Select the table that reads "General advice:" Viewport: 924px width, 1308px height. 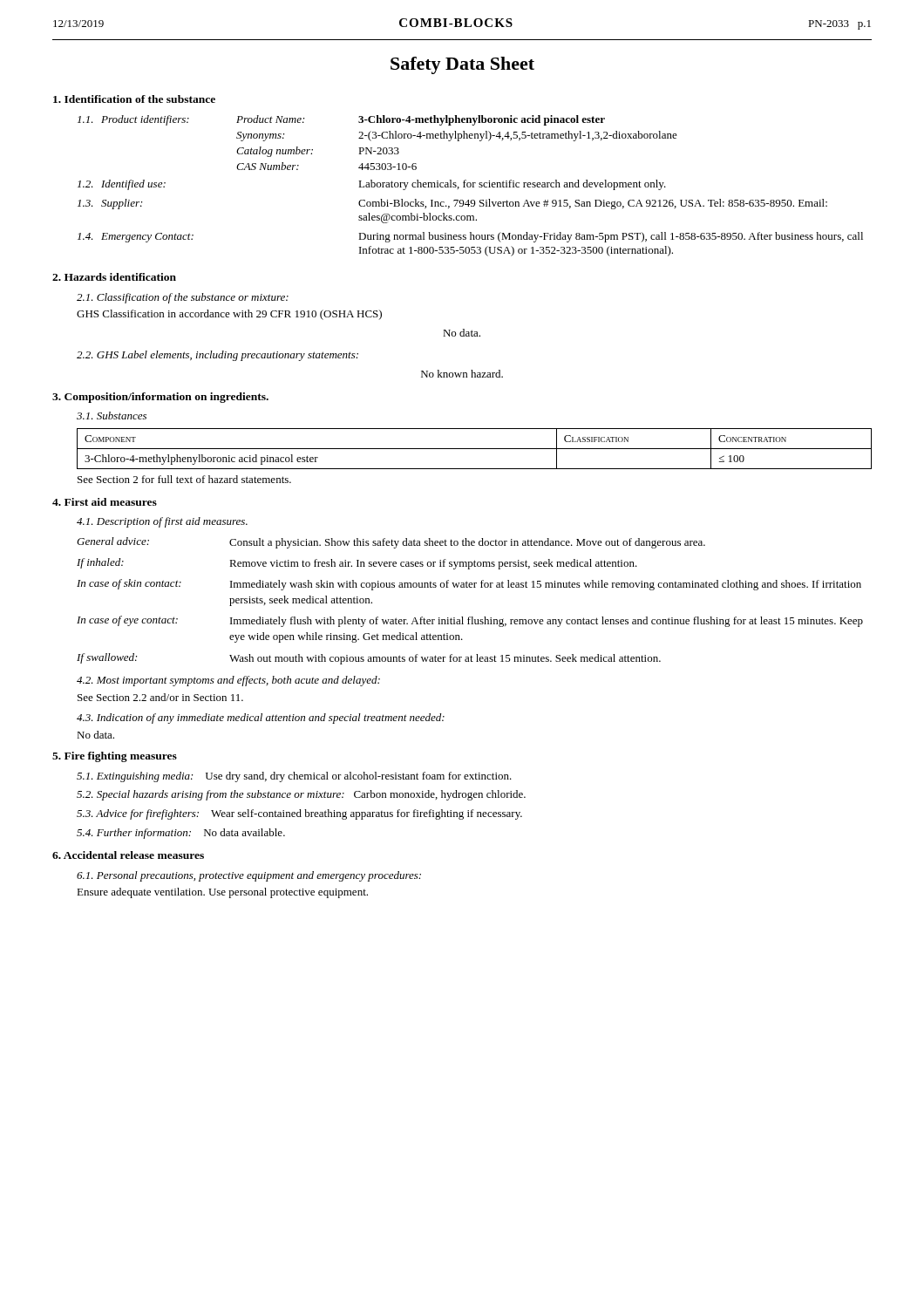[x=474, y=600]
